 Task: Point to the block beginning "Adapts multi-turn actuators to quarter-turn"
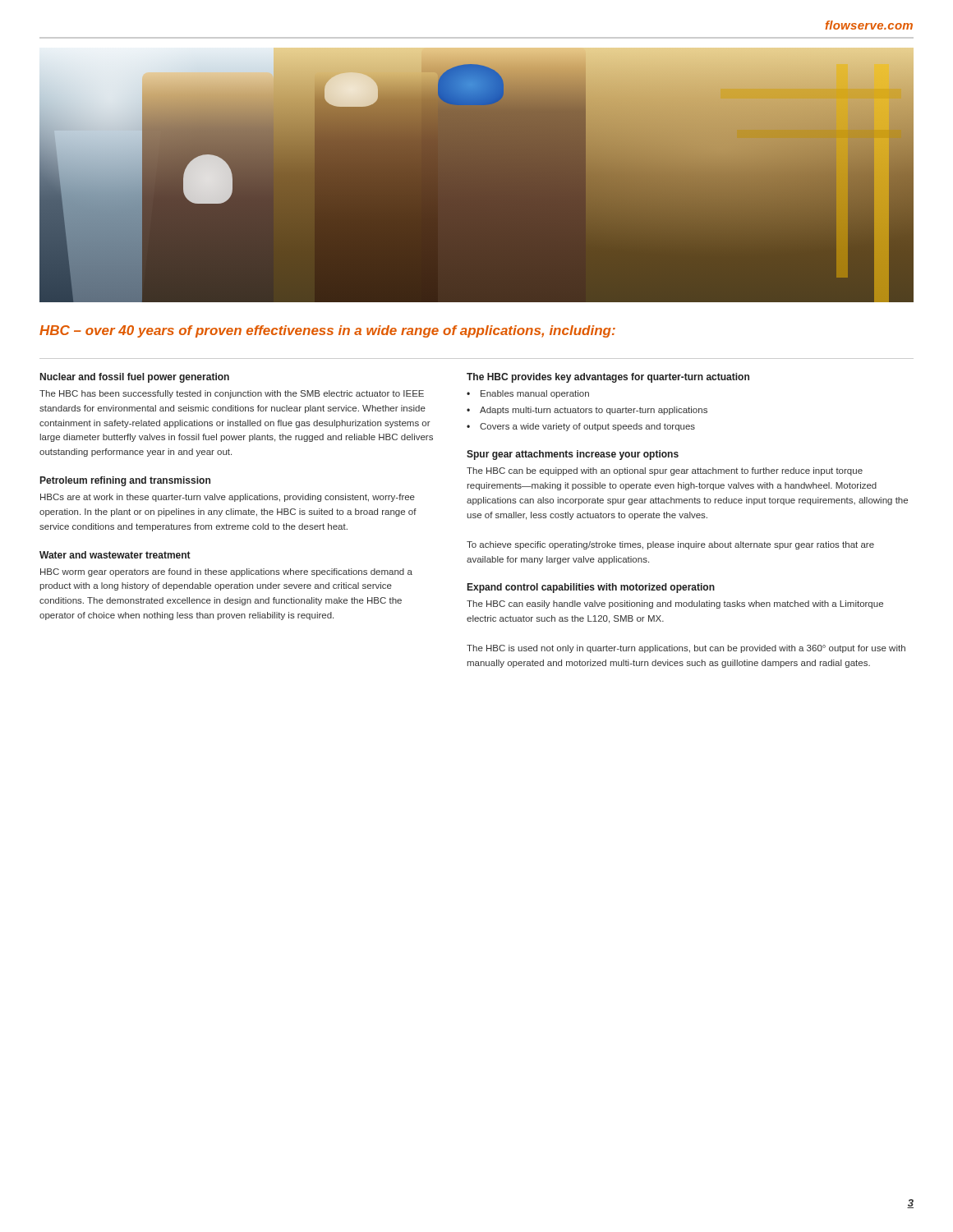tap(594, 410)
